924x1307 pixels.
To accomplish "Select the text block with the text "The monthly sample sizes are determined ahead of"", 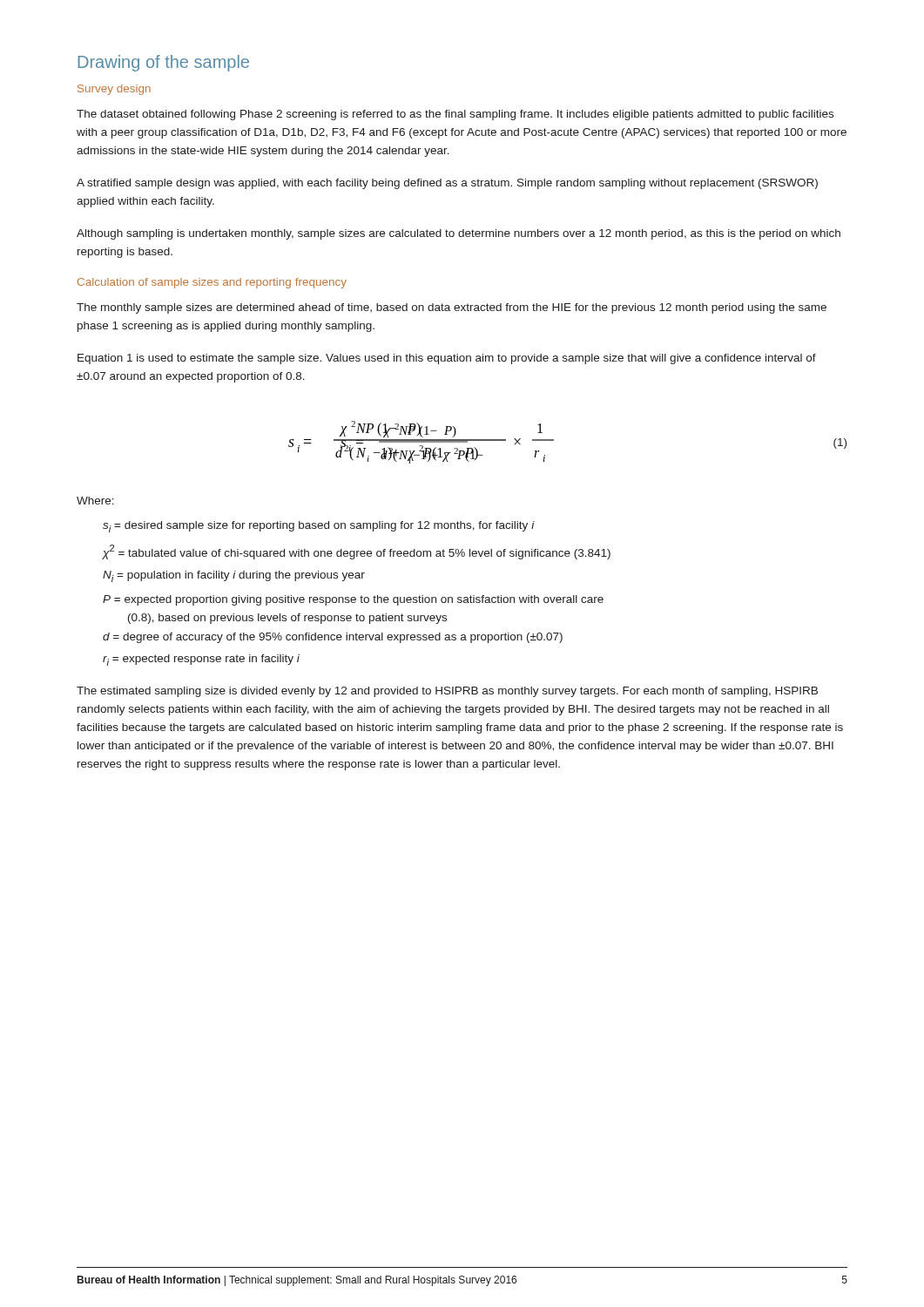I will tap(452, 317).
